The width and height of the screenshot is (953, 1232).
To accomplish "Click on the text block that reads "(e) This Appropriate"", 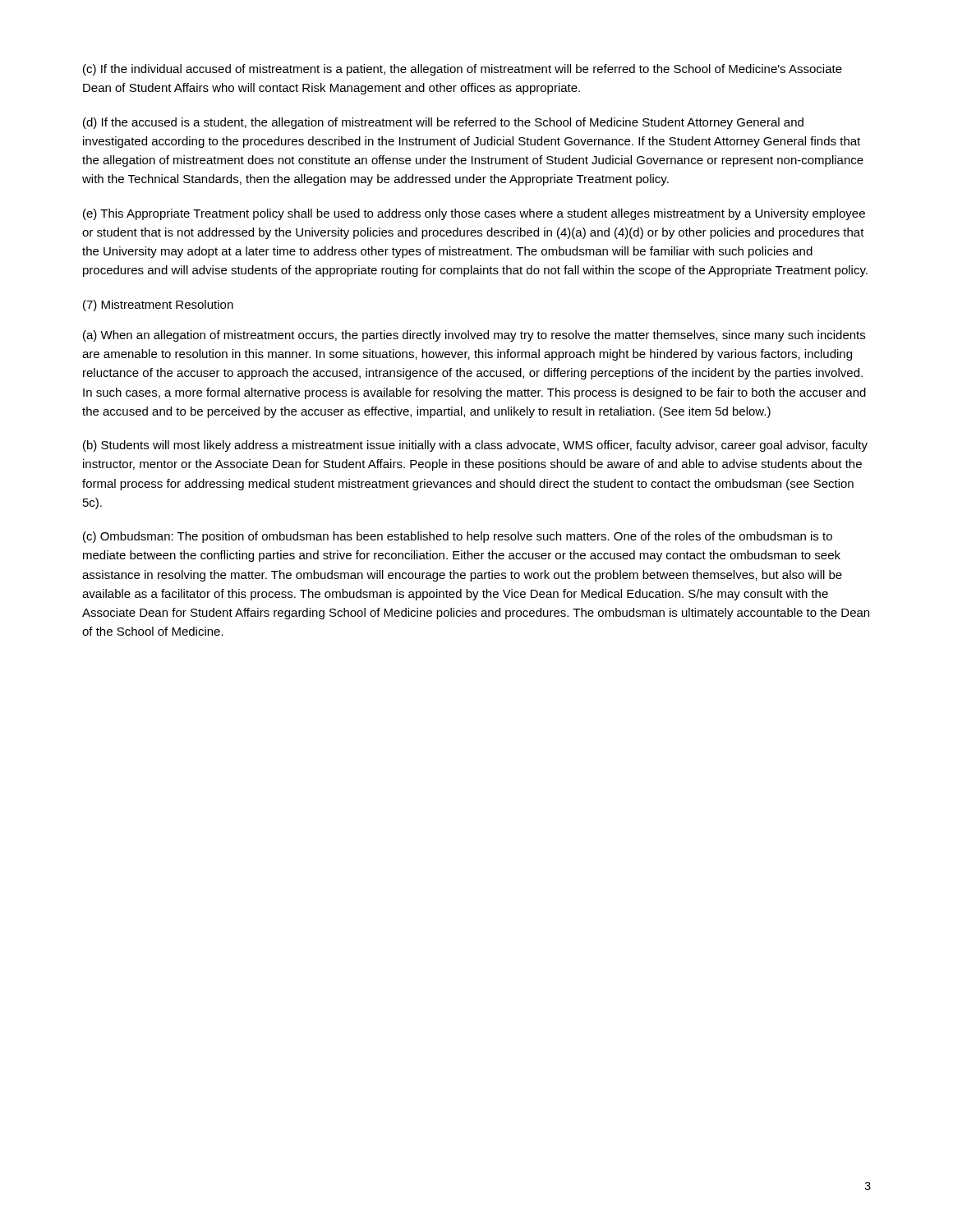I will 475,241.
